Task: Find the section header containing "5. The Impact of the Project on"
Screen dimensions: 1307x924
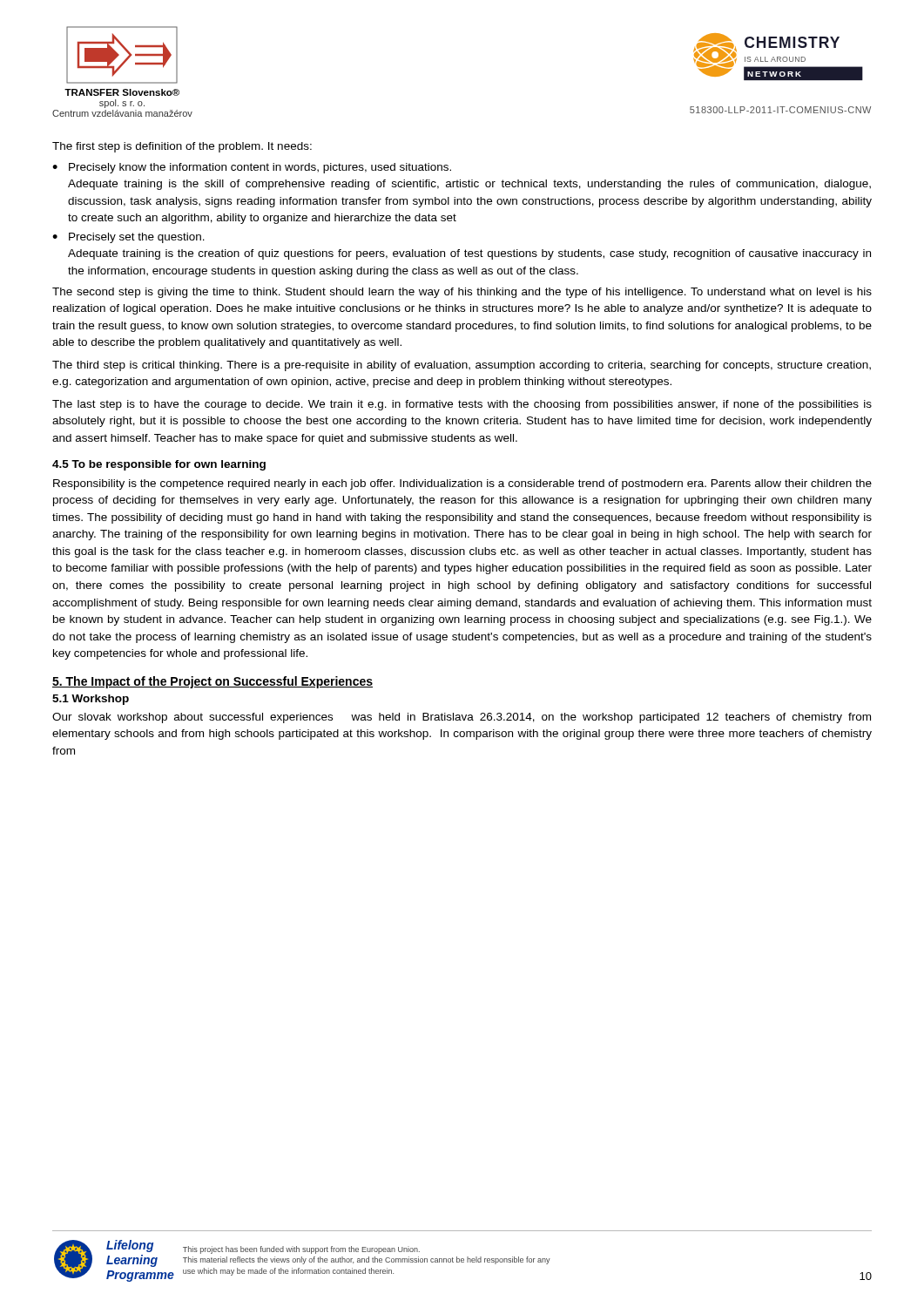Action: (213, 681)
